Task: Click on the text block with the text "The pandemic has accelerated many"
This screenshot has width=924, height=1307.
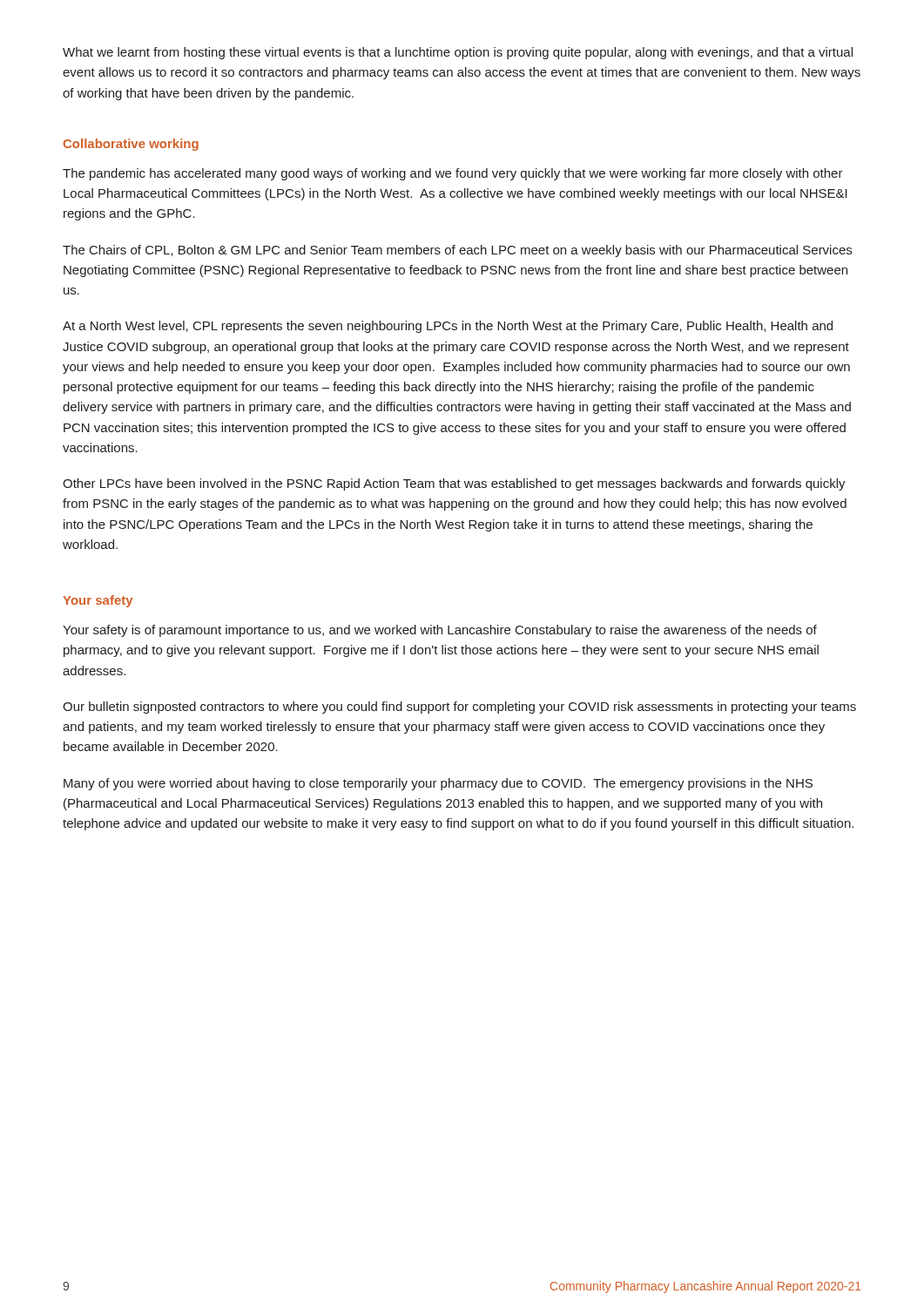Action: (x=455, y=193)
